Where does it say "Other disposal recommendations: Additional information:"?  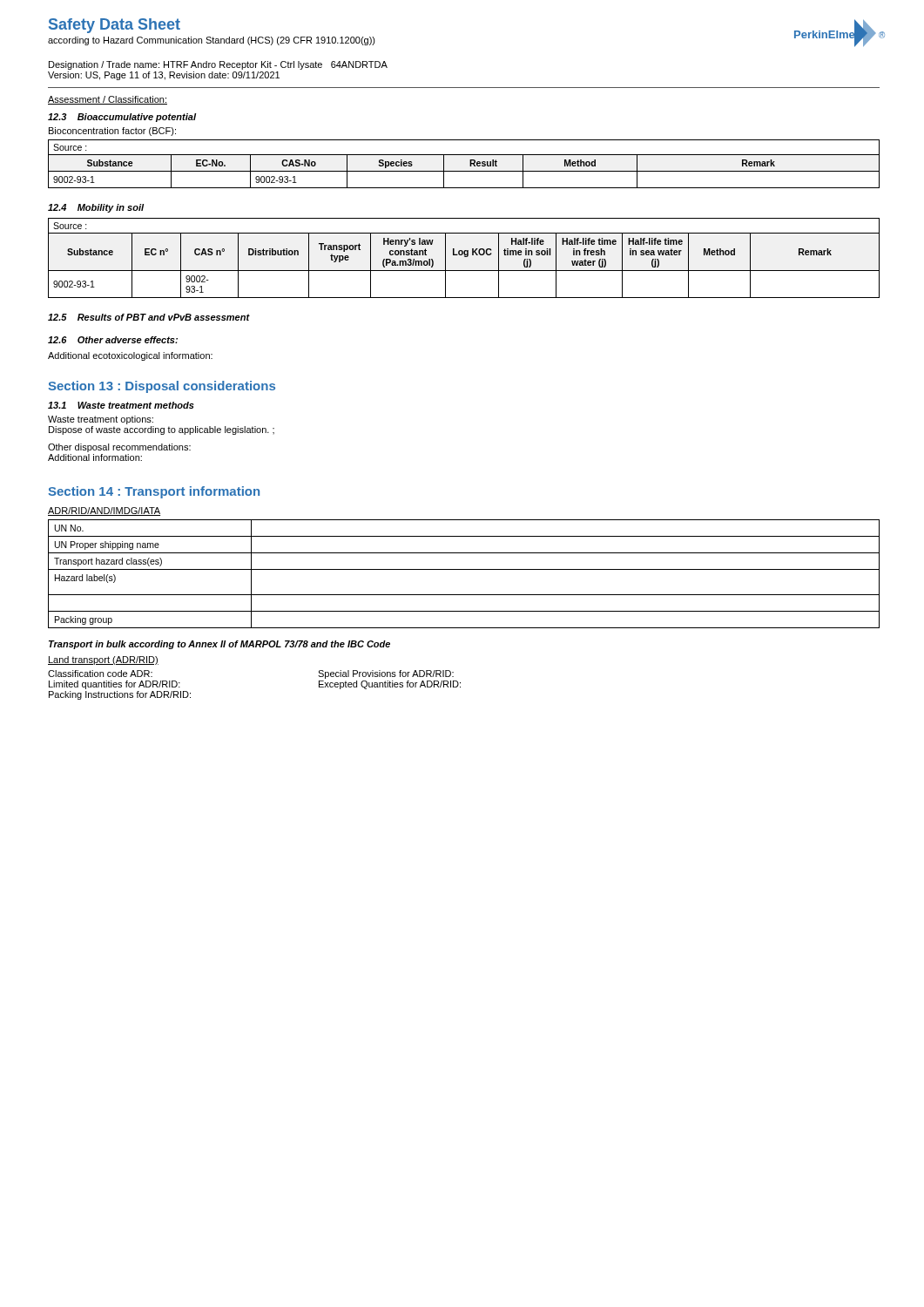tap(120, 452)
